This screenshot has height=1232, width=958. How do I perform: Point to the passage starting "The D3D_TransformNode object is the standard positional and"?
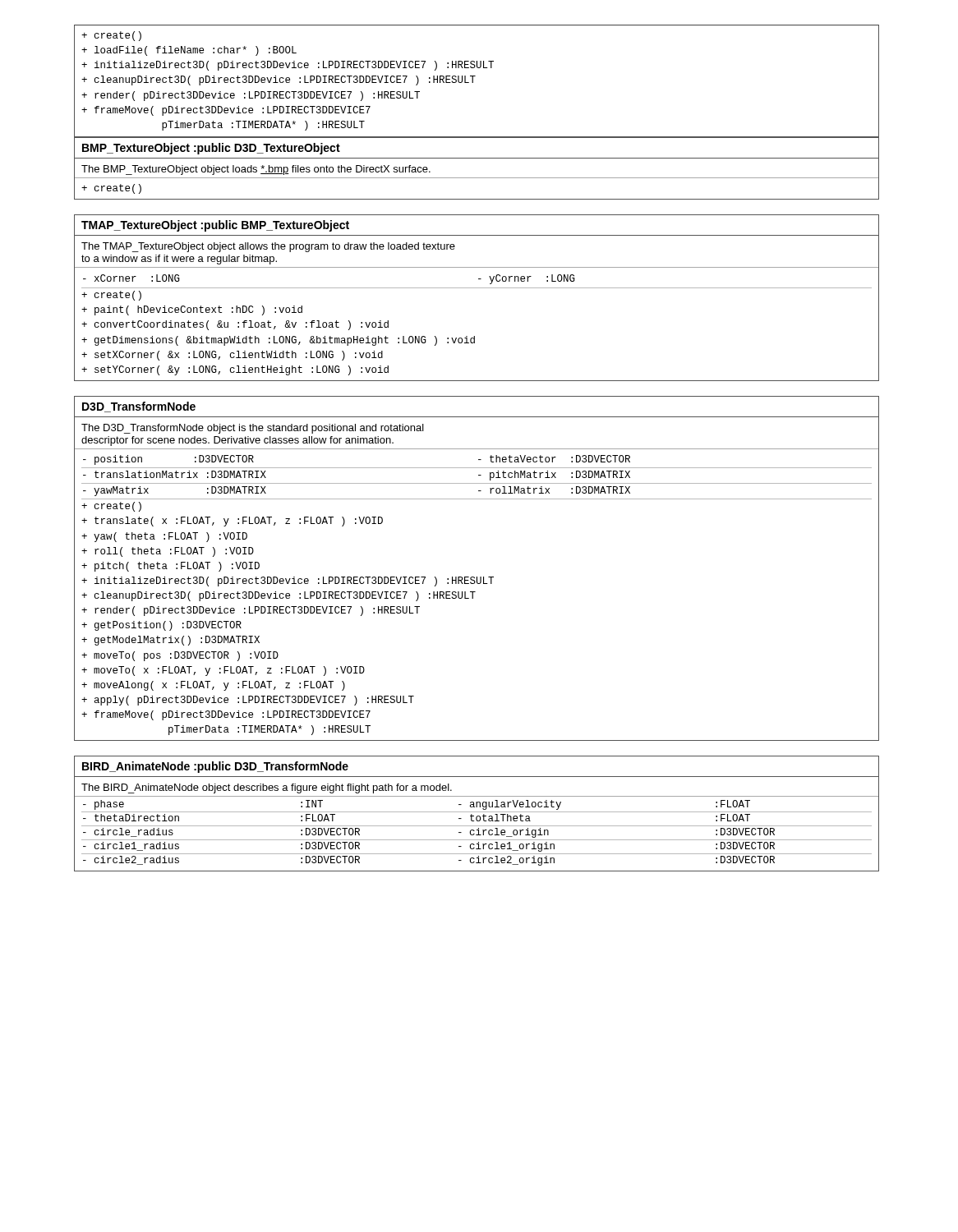253,434
